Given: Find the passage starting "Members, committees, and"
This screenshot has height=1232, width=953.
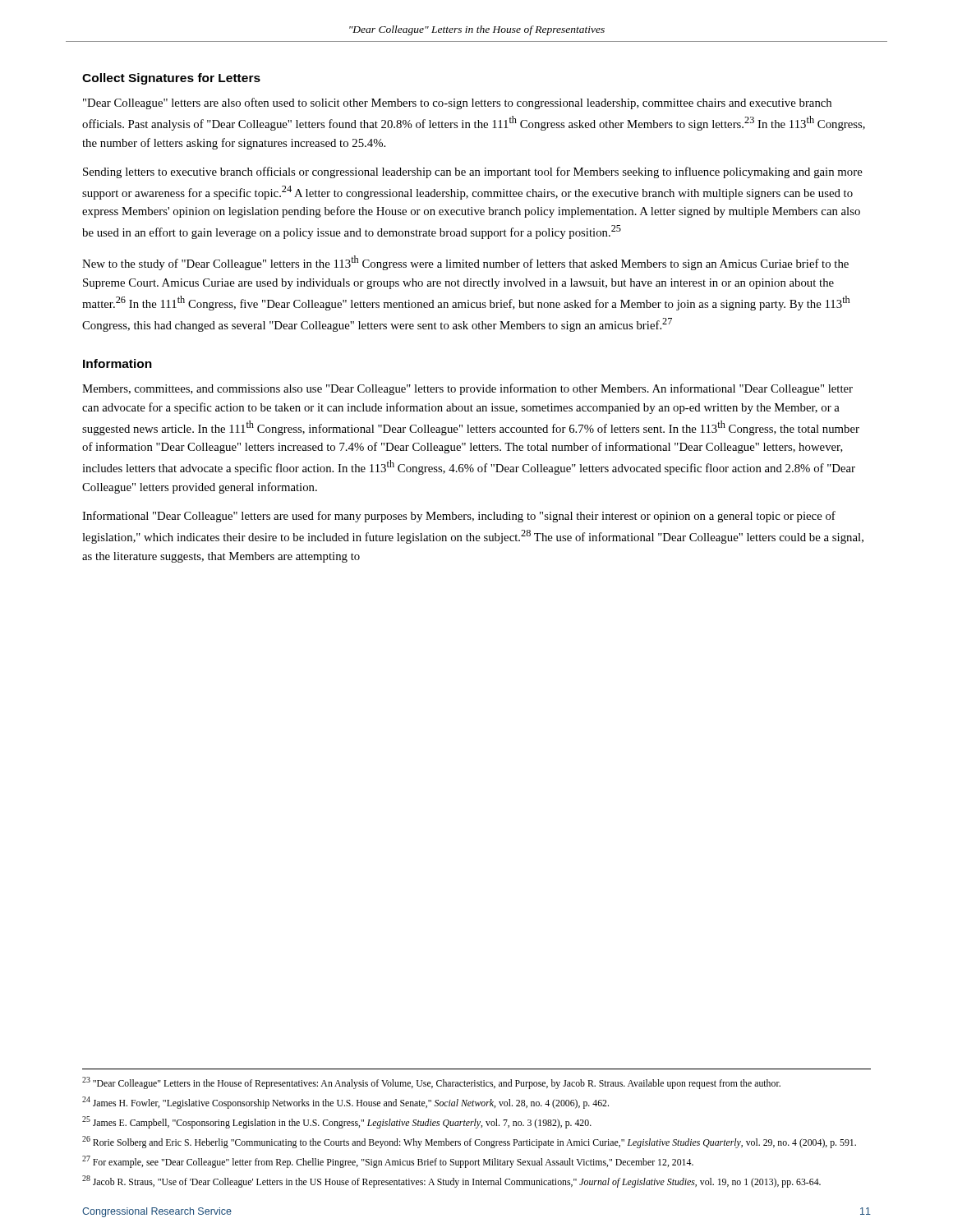Looking at the screenshot, I should [x=471, y=438].
